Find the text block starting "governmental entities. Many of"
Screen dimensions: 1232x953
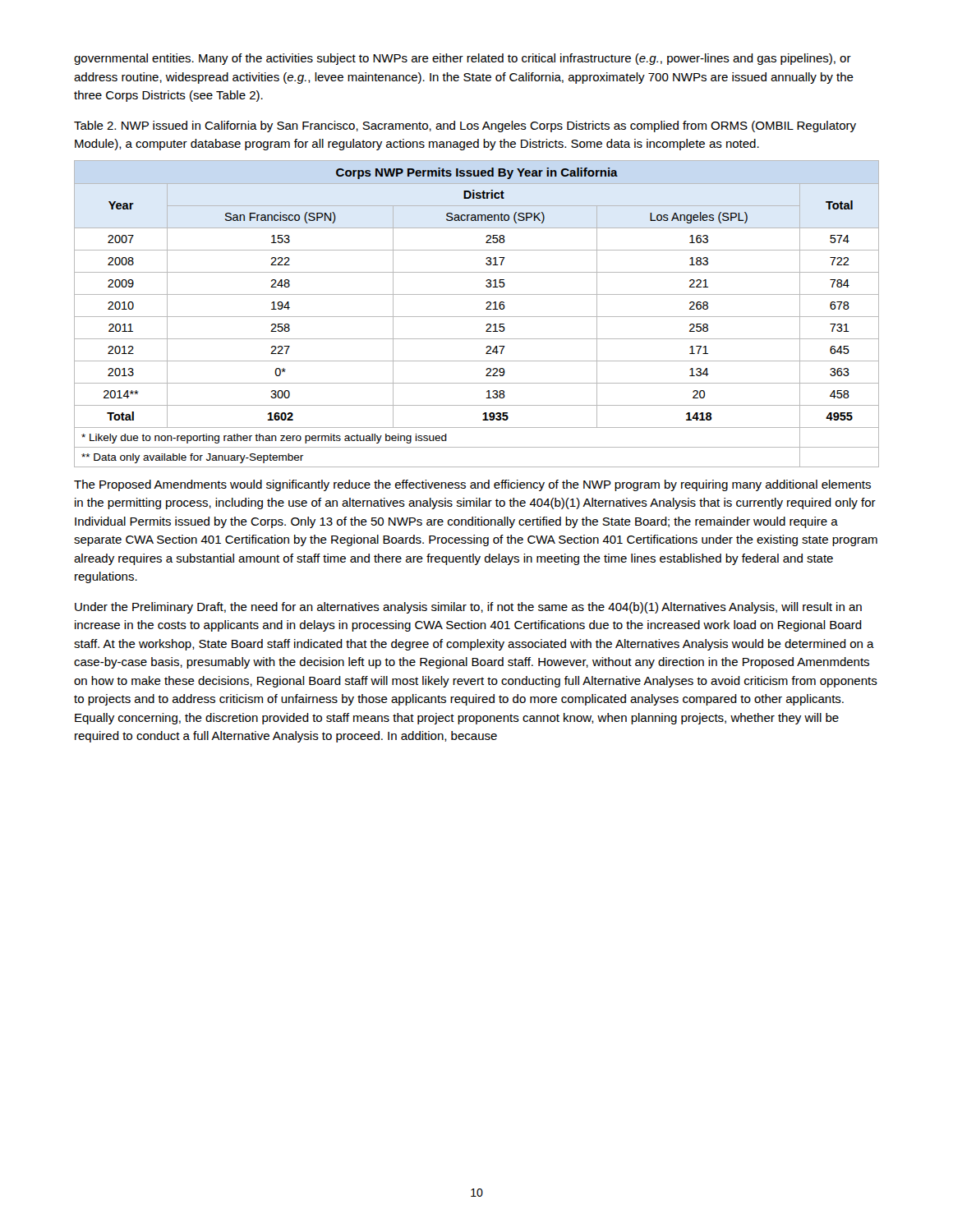[x=464, y=76]
